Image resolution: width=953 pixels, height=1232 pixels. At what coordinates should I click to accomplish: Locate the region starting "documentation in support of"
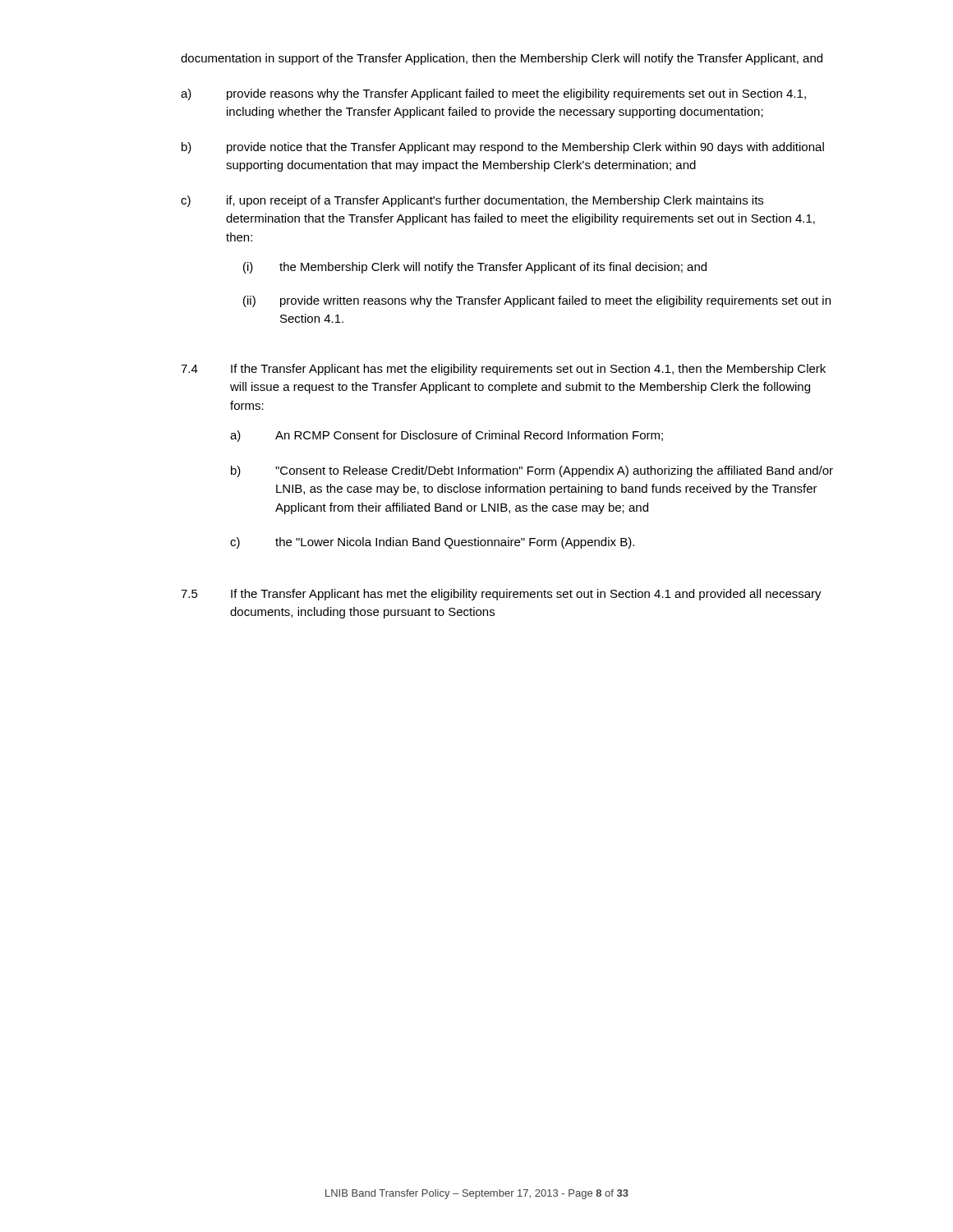pyautogui.click(x=502, y=58)
